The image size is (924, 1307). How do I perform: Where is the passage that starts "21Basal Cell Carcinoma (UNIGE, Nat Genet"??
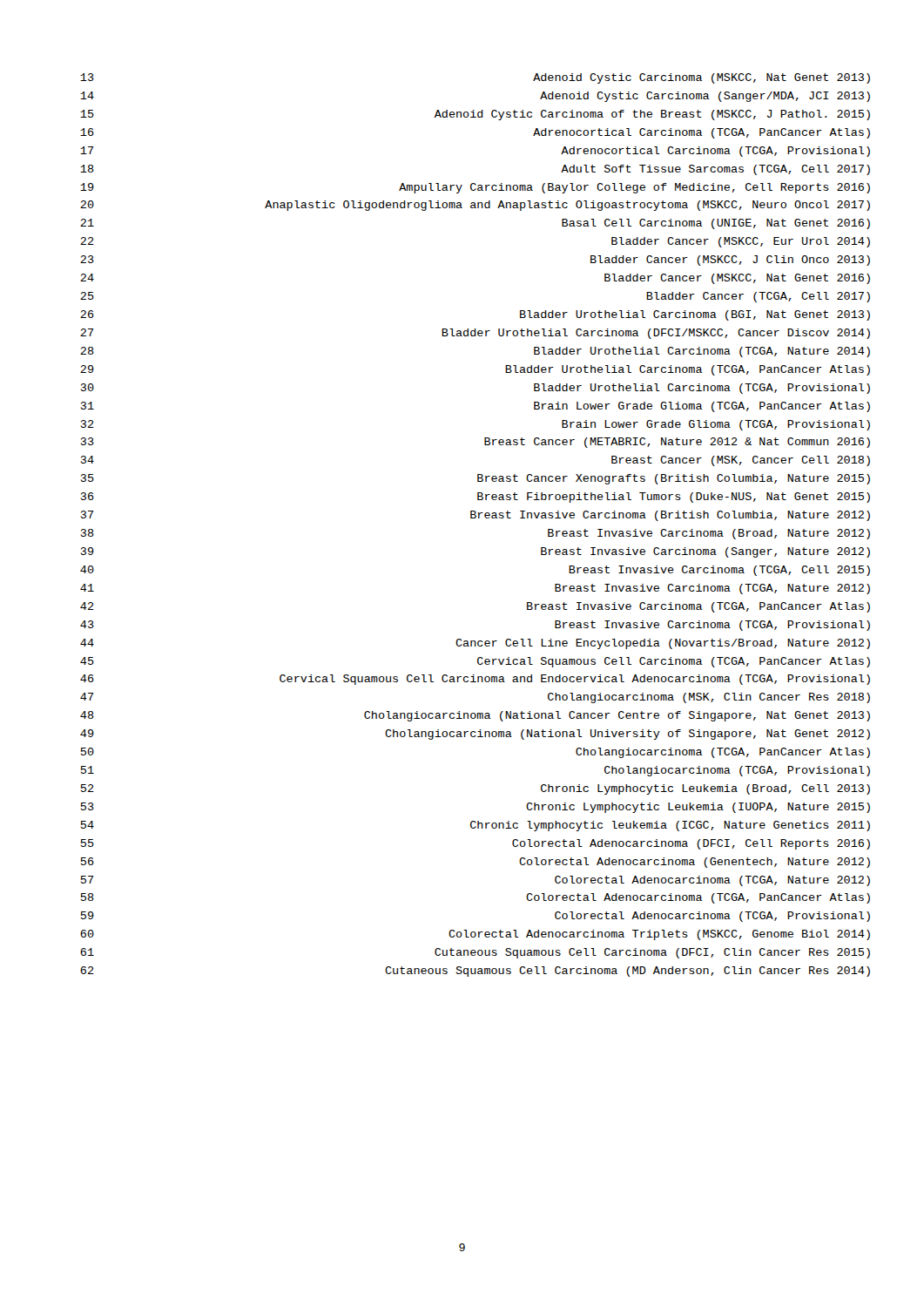[83, 223]
